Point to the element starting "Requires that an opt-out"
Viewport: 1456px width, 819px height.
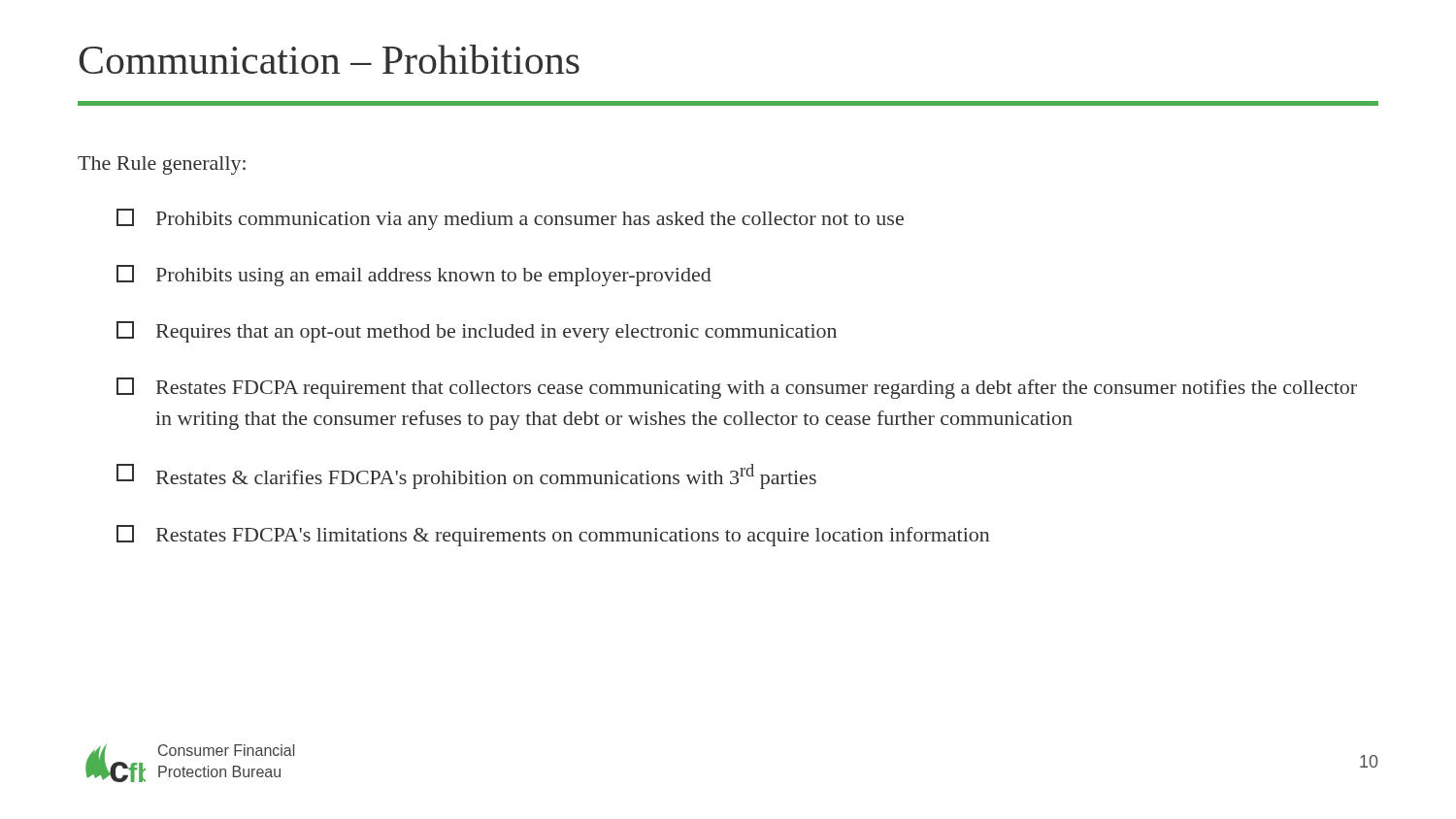(x=747, y=331)
